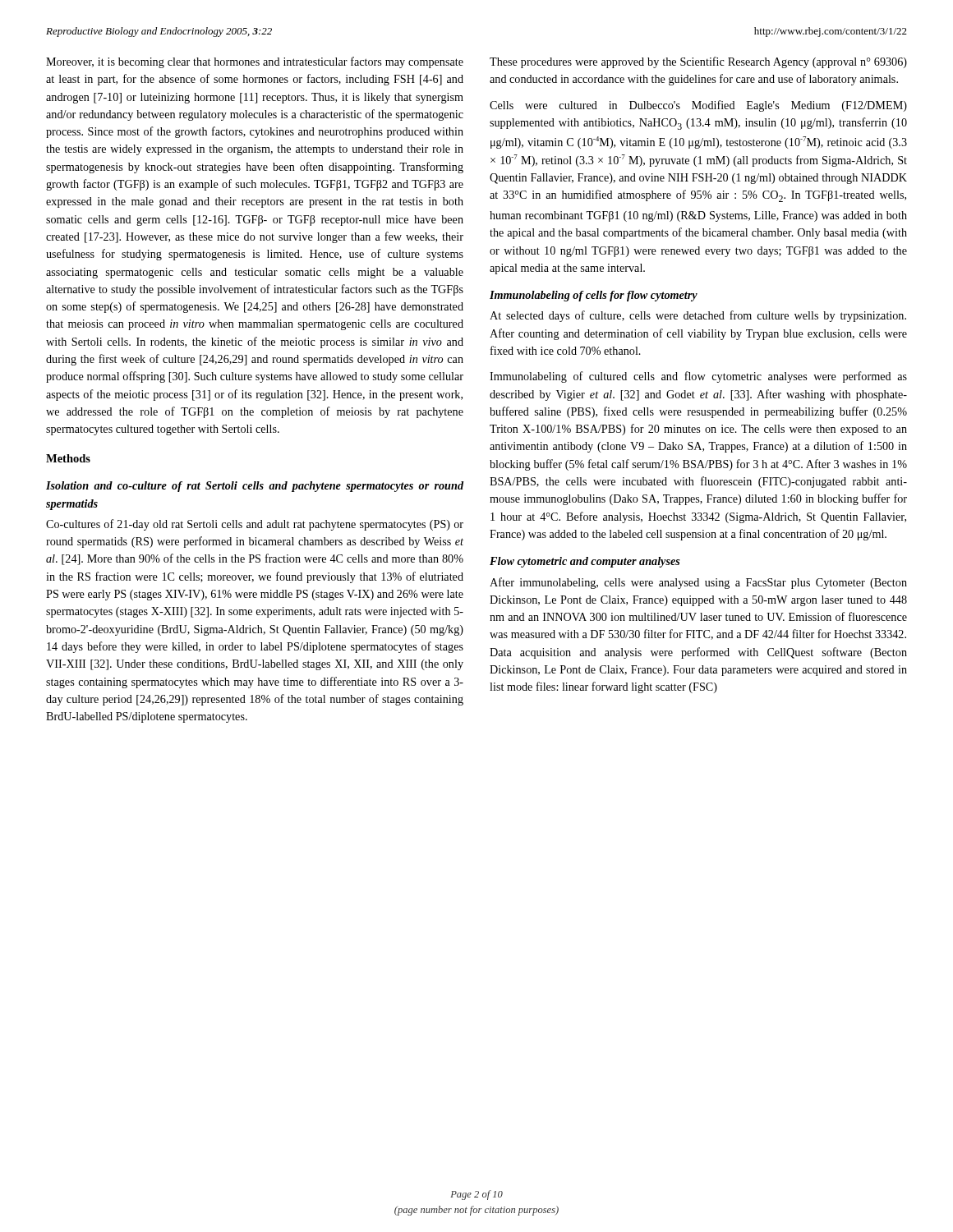Locate the text block starting "Flow cytometric and computer"
The height and width of the screenshot is (1232, 953).
(x=585, y=561)
